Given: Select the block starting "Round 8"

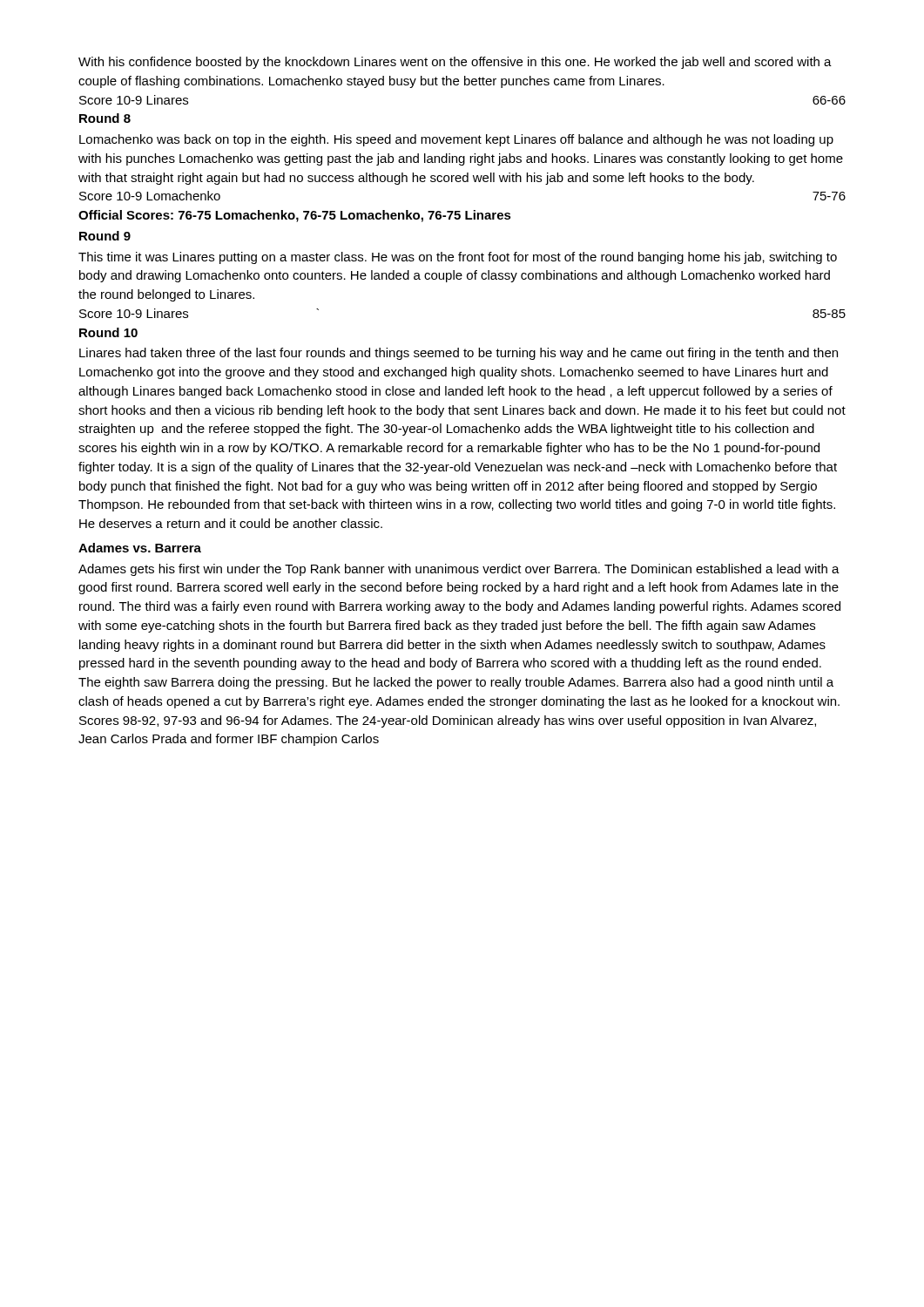Looking at the screenshot, I should coord(105,118).
